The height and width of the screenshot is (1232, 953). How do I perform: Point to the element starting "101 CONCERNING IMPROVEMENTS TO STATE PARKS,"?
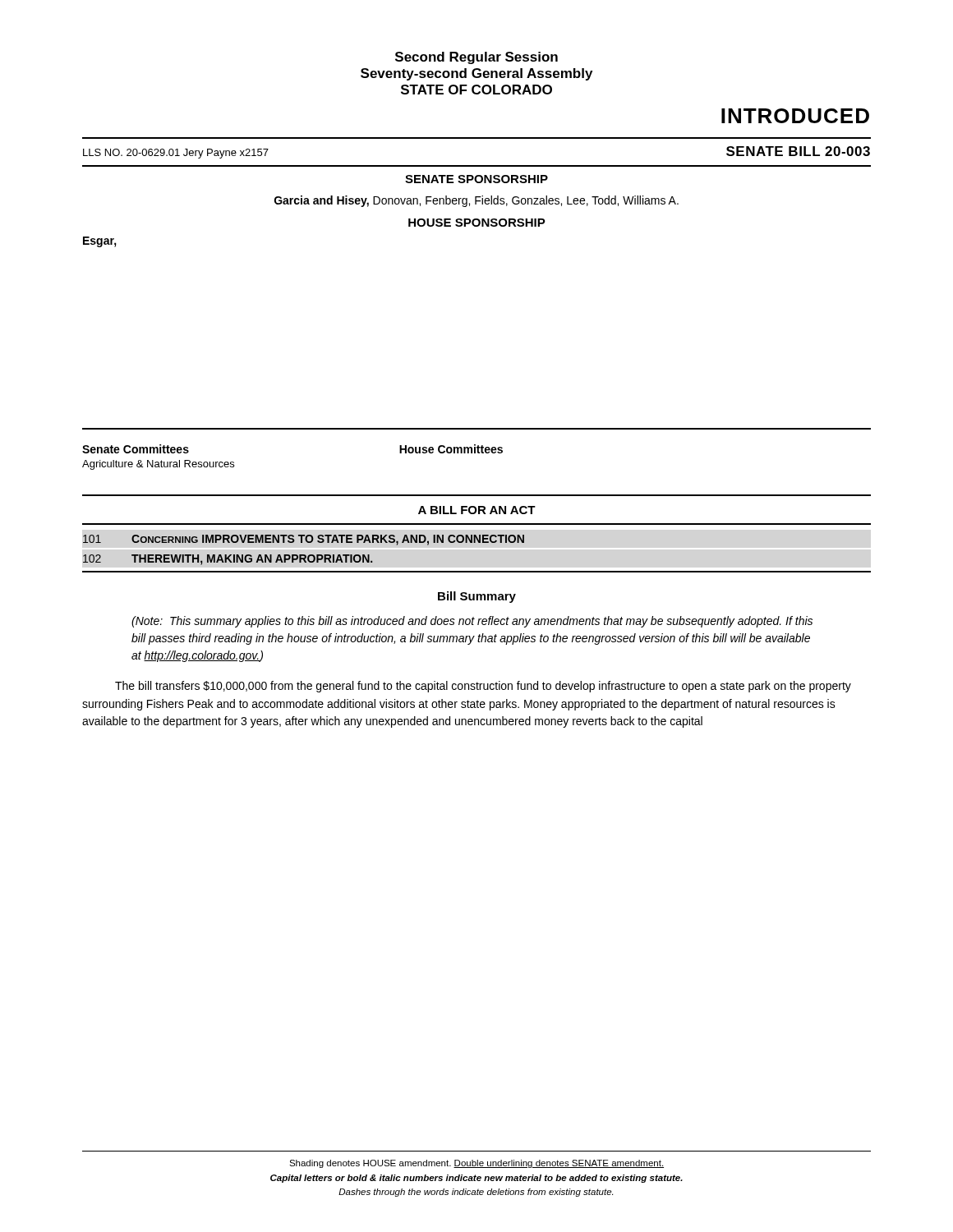[303, 539]
